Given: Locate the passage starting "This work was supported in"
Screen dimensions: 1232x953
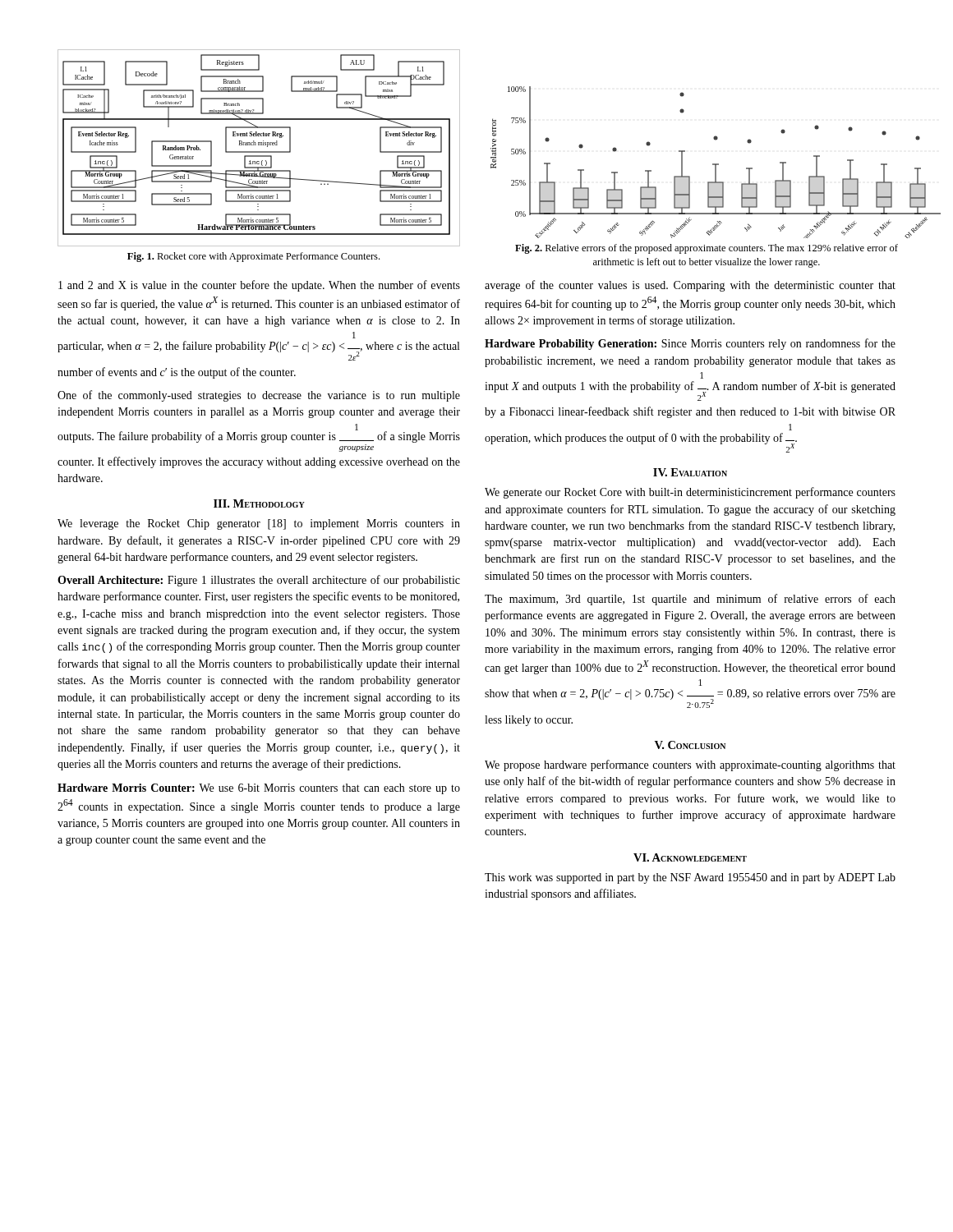Looking at the screenshot, I should click(x=690, y=886).
